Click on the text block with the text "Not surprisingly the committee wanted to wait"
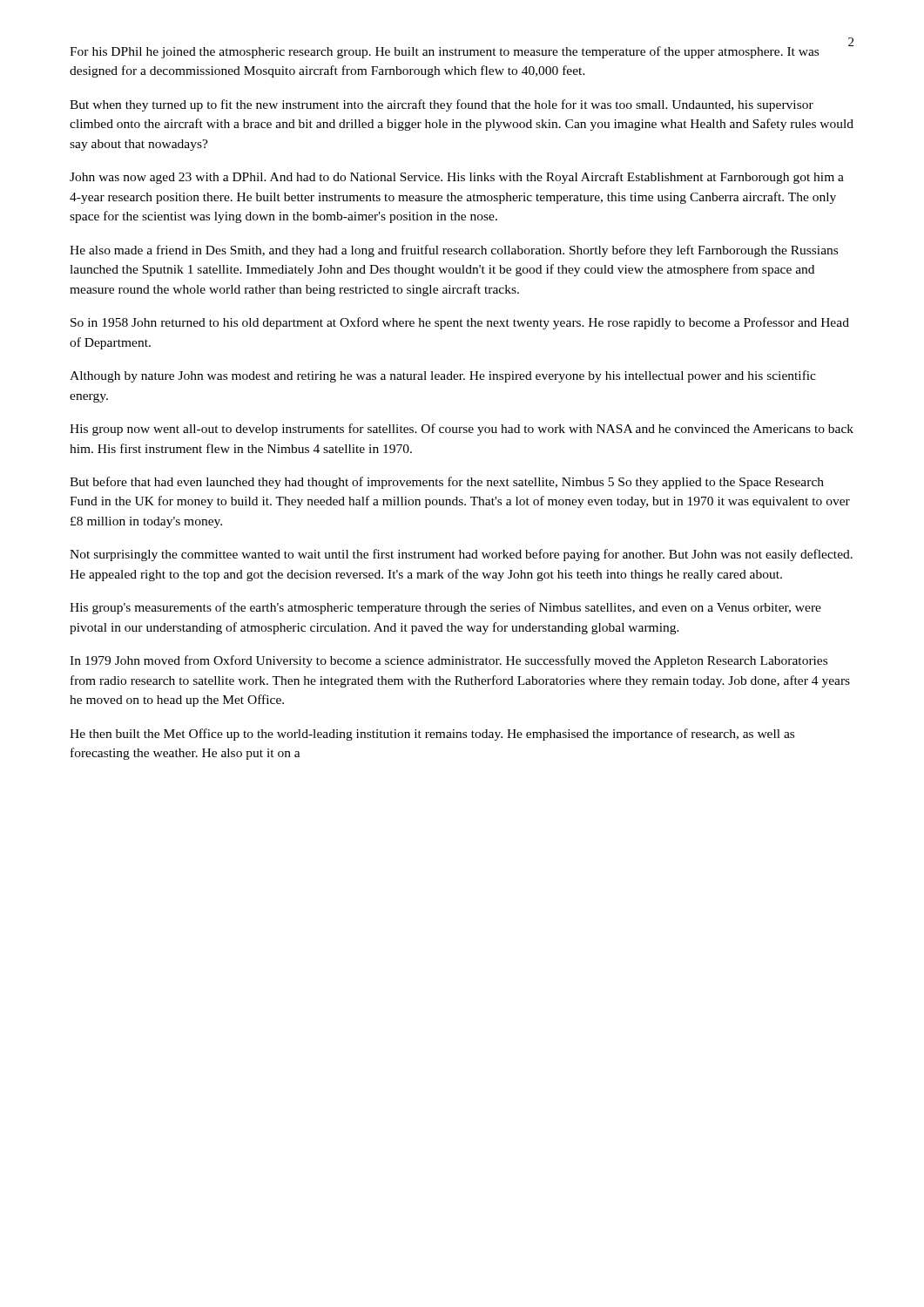Image resolution: width=924 pixels, height=1307 pixels. point(461,564)
